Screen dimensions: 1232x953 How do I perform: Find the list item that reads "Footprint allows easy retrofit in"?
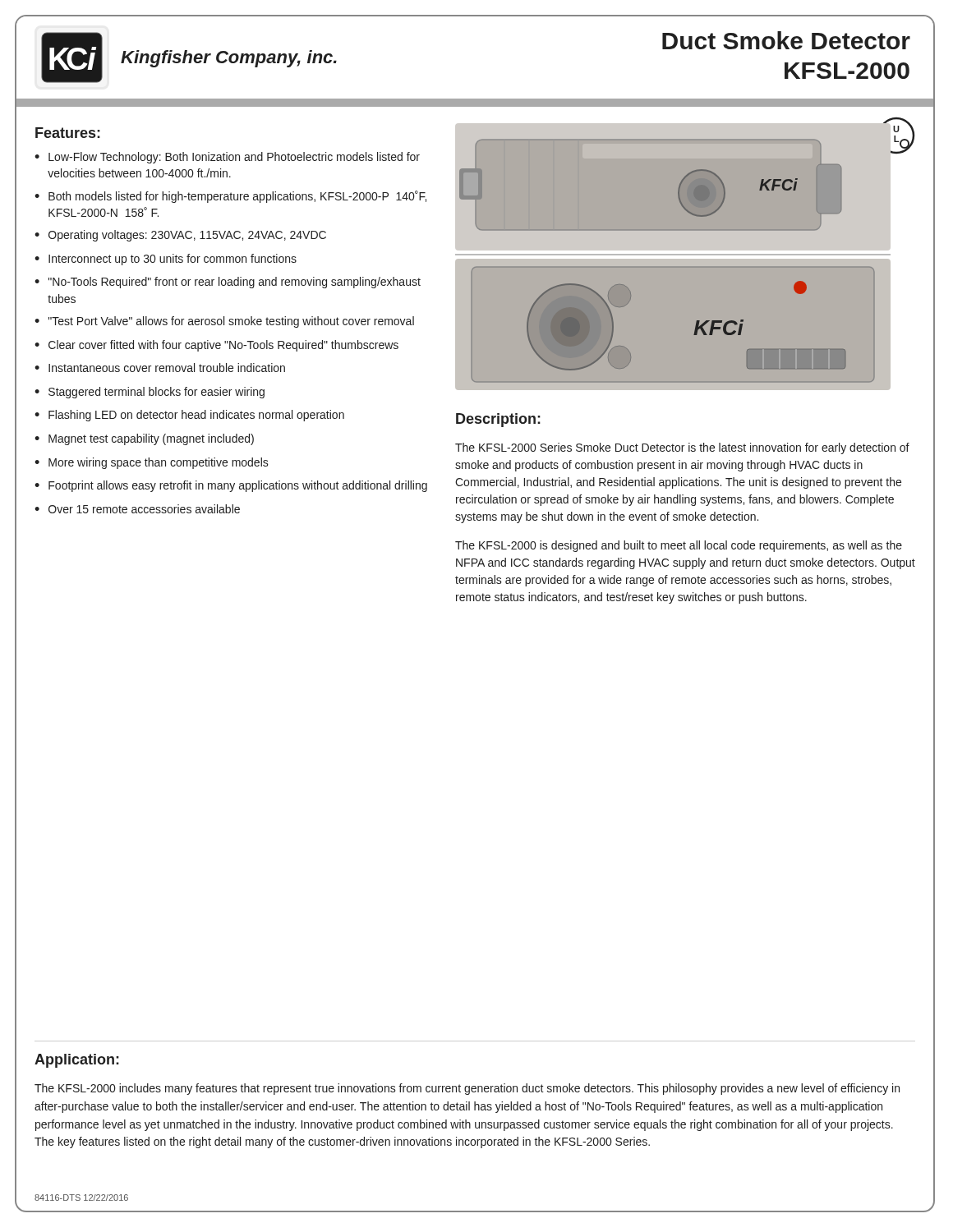coord(238,486)
